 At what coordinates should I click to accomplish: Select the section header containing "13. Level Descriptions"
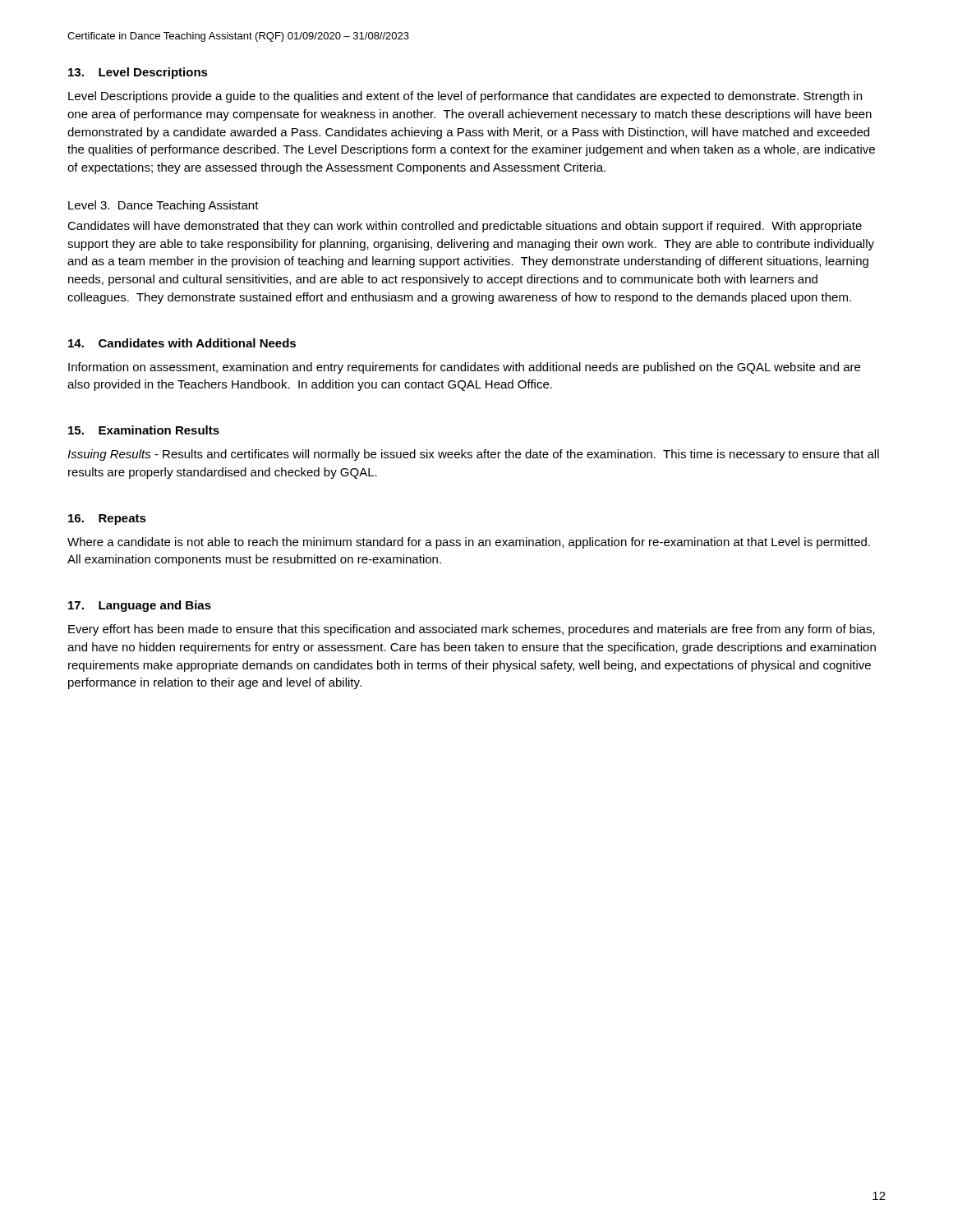[x=138, y=72]
